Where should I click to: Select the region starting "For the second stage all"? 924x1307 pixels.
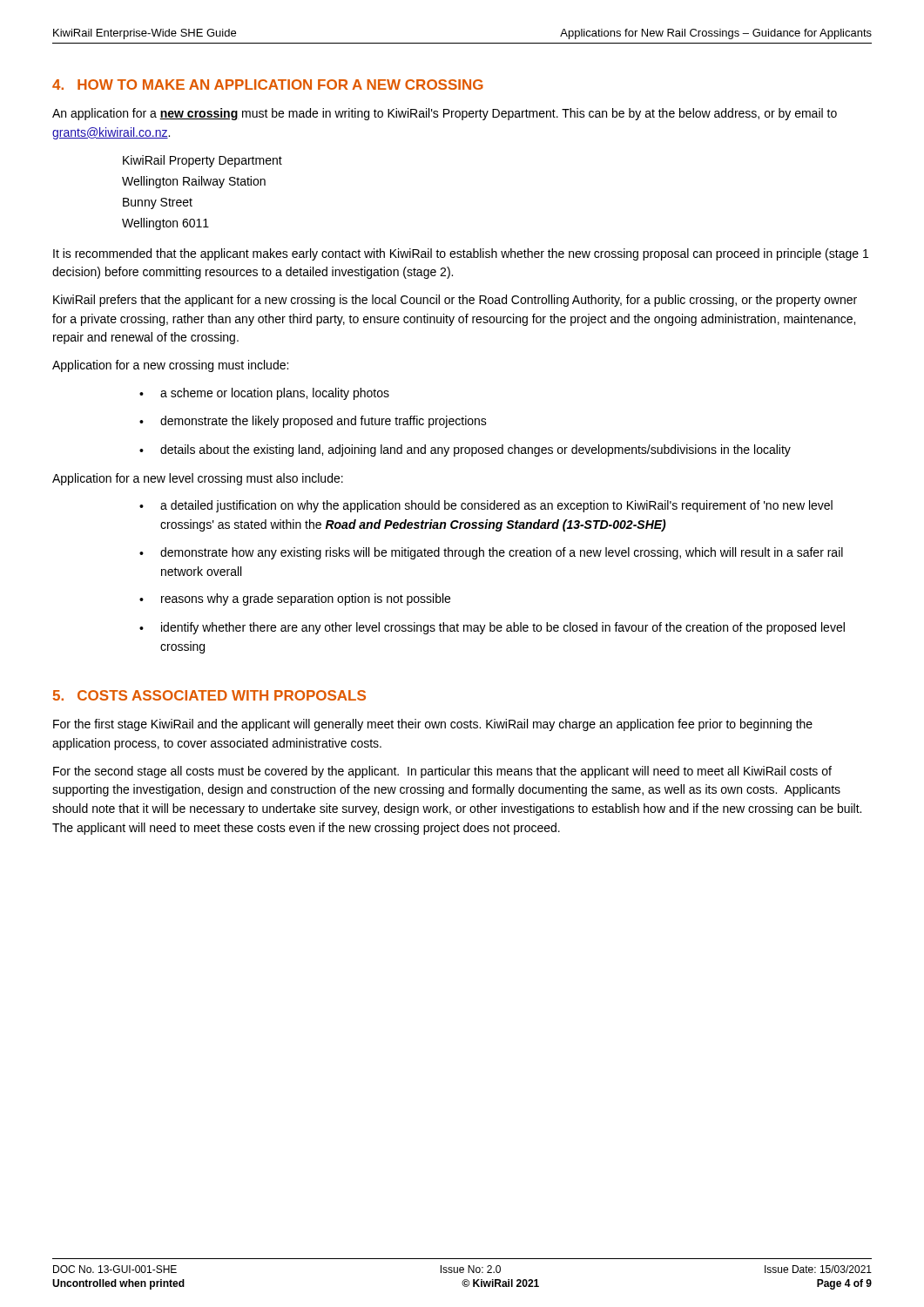click(459, 799)
